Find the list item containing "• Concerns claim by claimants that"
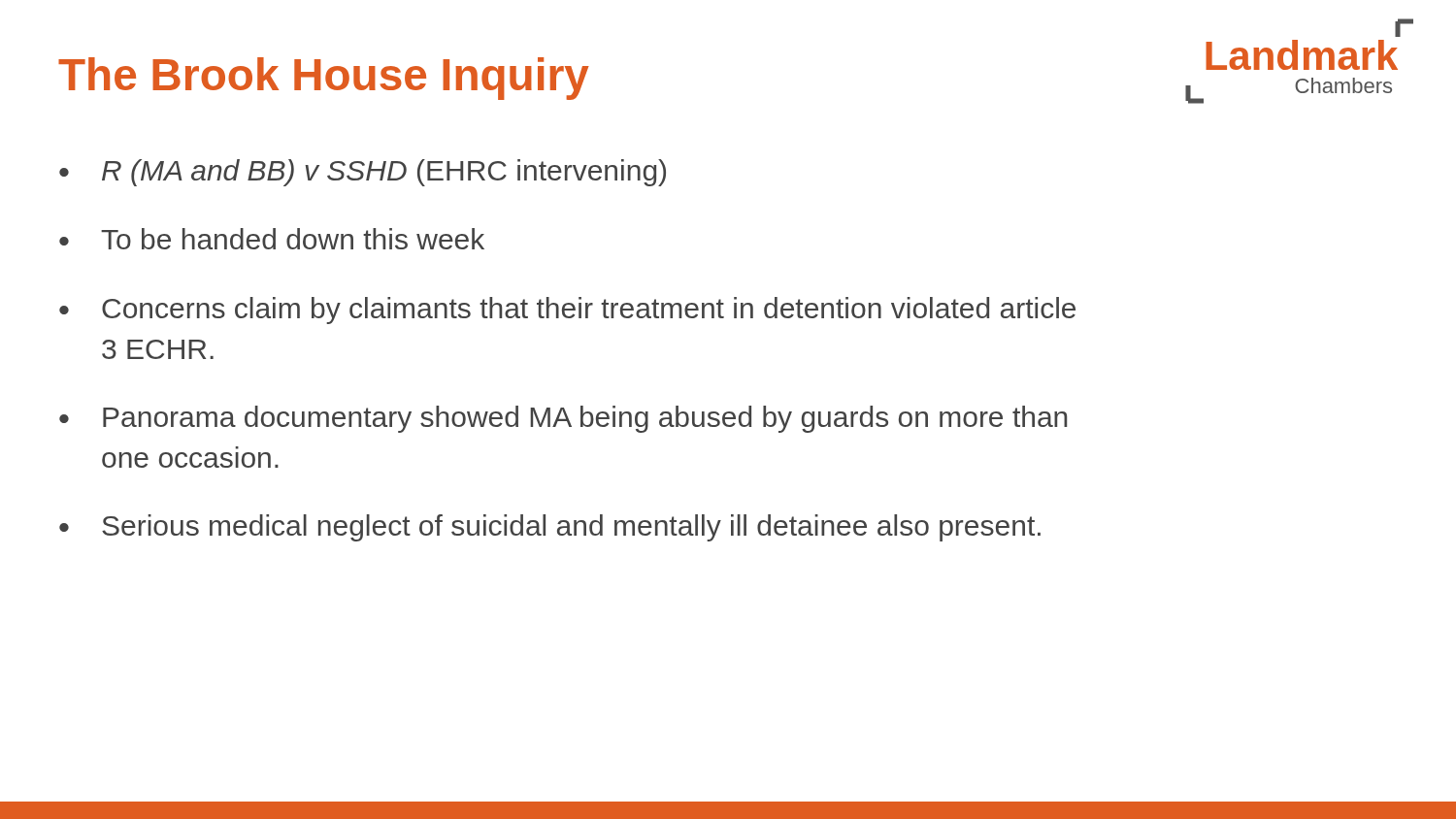Viewport: 1456px width, 819px height. [x=728, y=329]
